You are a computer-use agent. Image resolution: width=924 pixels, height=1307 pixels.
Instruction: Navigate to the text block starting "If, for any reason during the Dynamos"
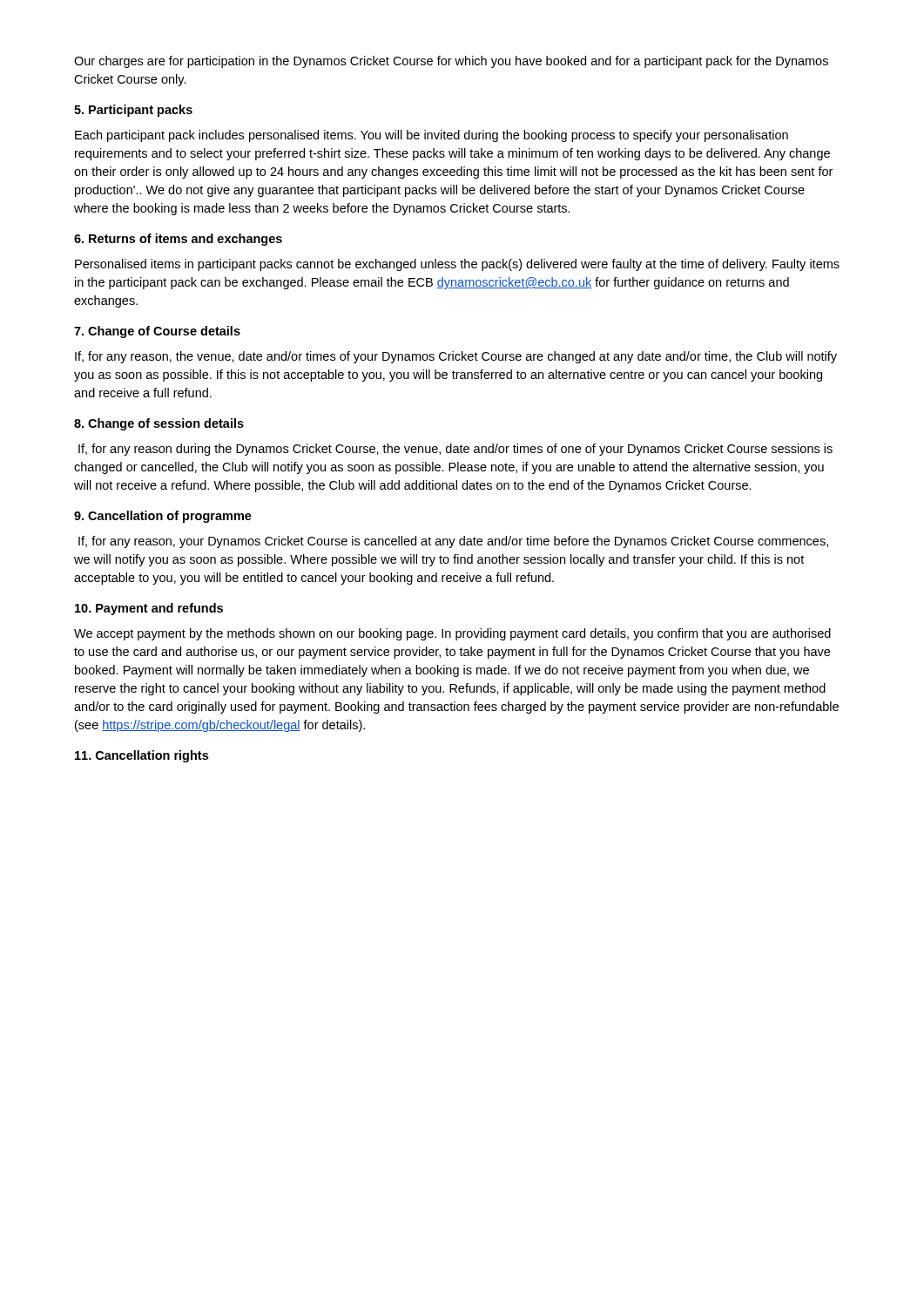click(x=453, y=467)
